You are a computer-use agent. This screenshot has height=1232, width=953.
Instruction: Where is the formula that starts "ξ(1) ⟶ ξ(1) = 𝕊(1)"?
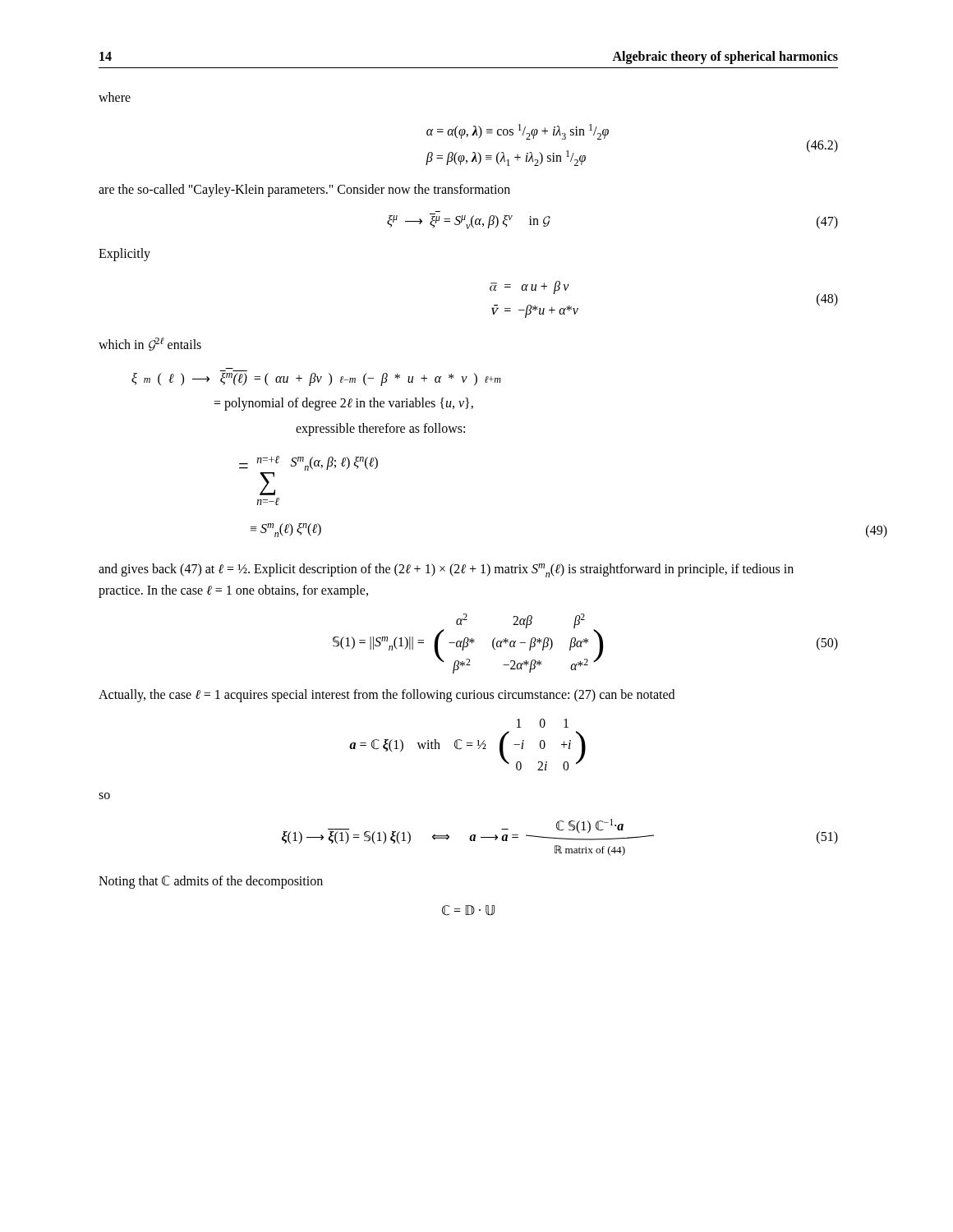[x=560, y=837]
